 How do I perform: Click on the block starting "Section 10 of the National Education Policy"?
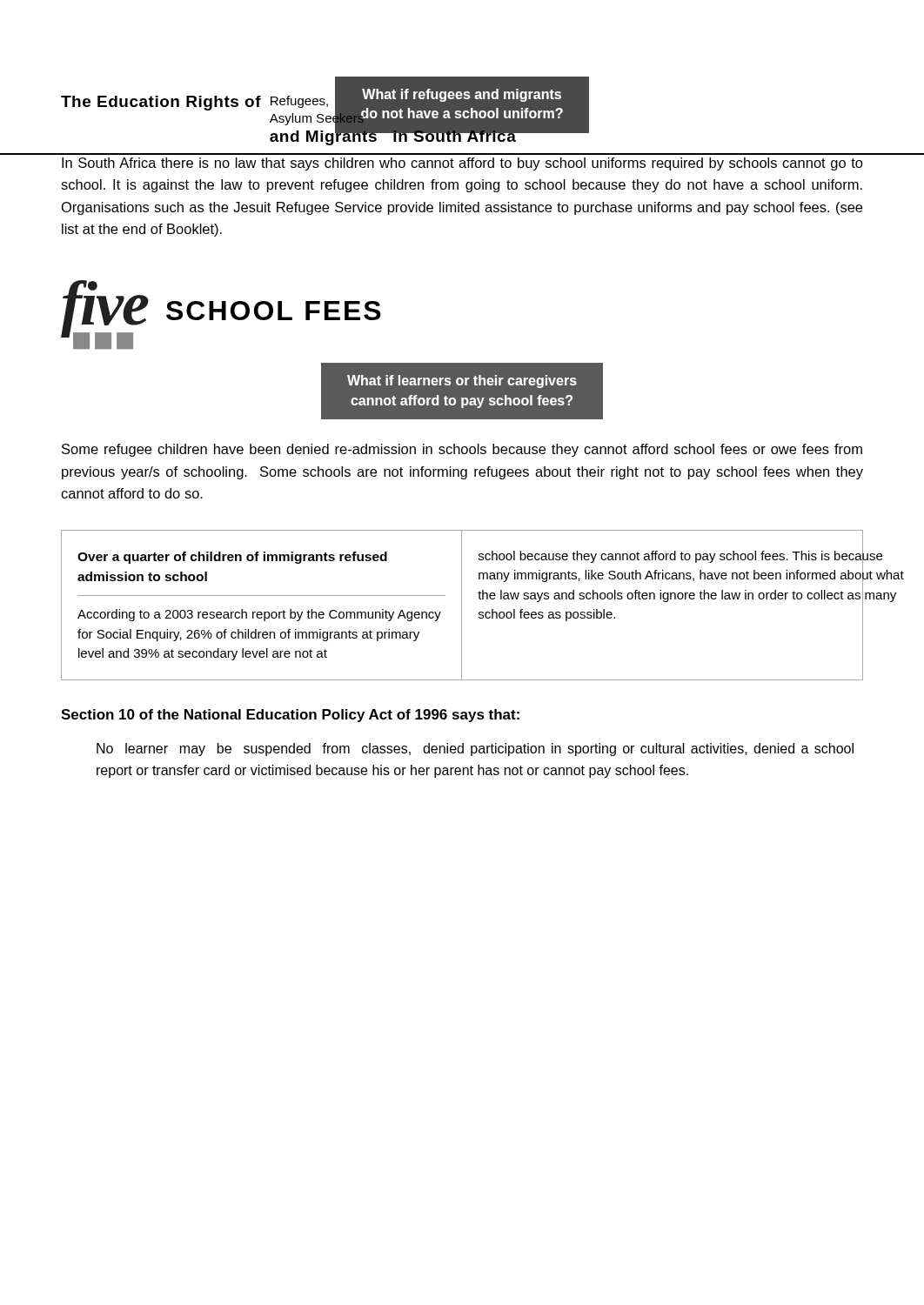point(291,715)
